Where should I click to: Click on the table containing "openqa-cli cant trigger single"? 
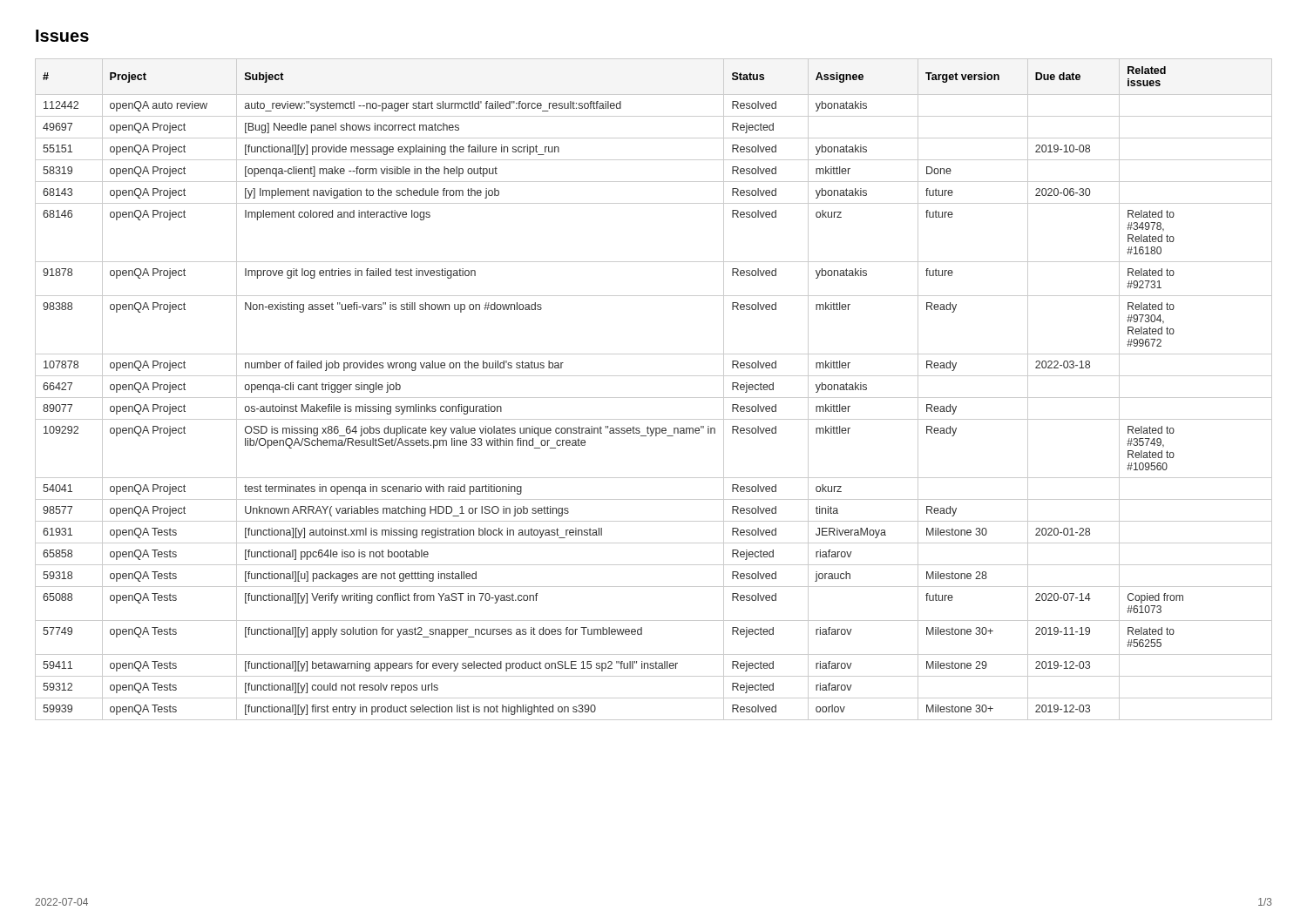coord(654,389)
